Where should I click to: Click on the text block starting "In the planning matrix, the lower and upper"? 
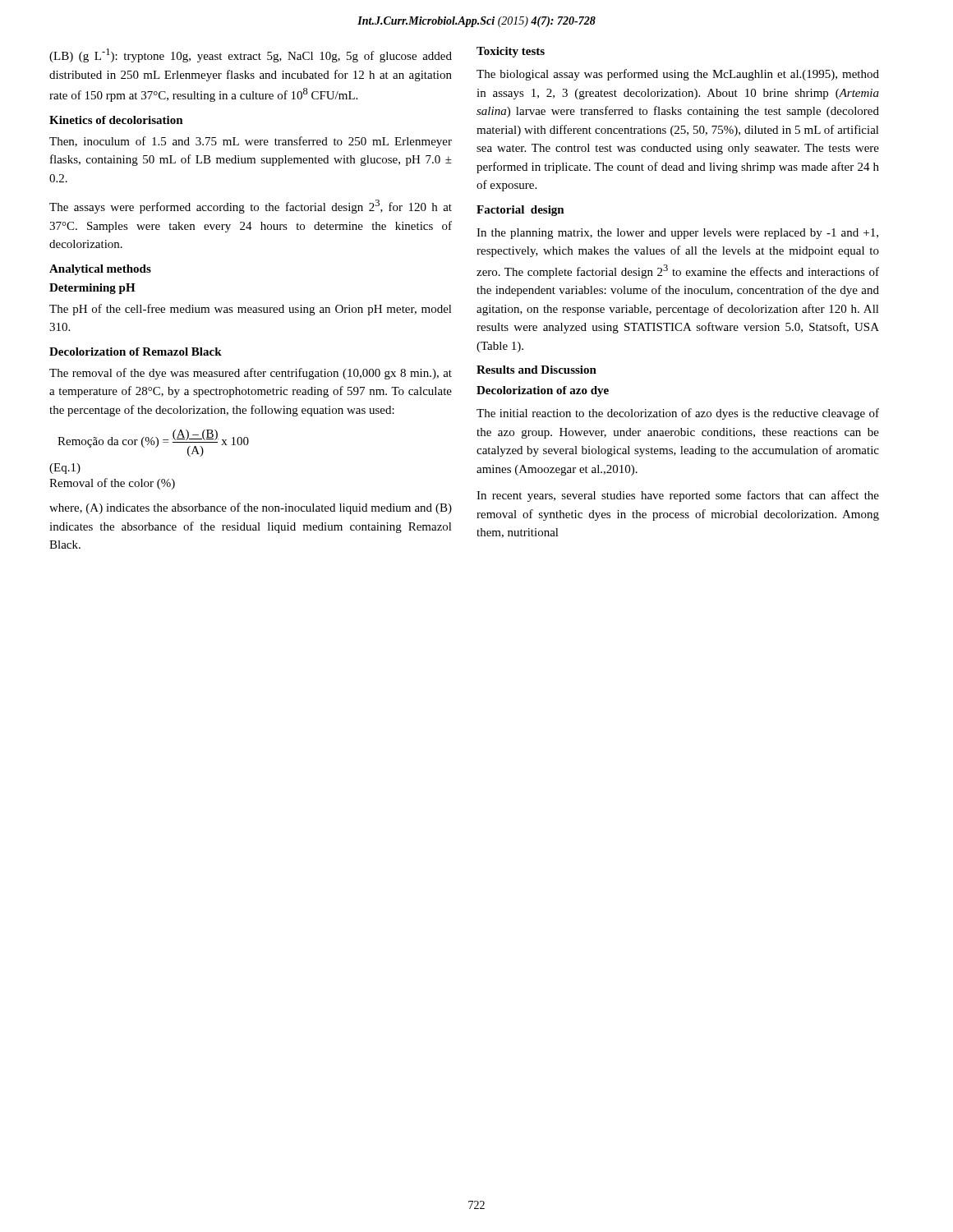(678, 289)
